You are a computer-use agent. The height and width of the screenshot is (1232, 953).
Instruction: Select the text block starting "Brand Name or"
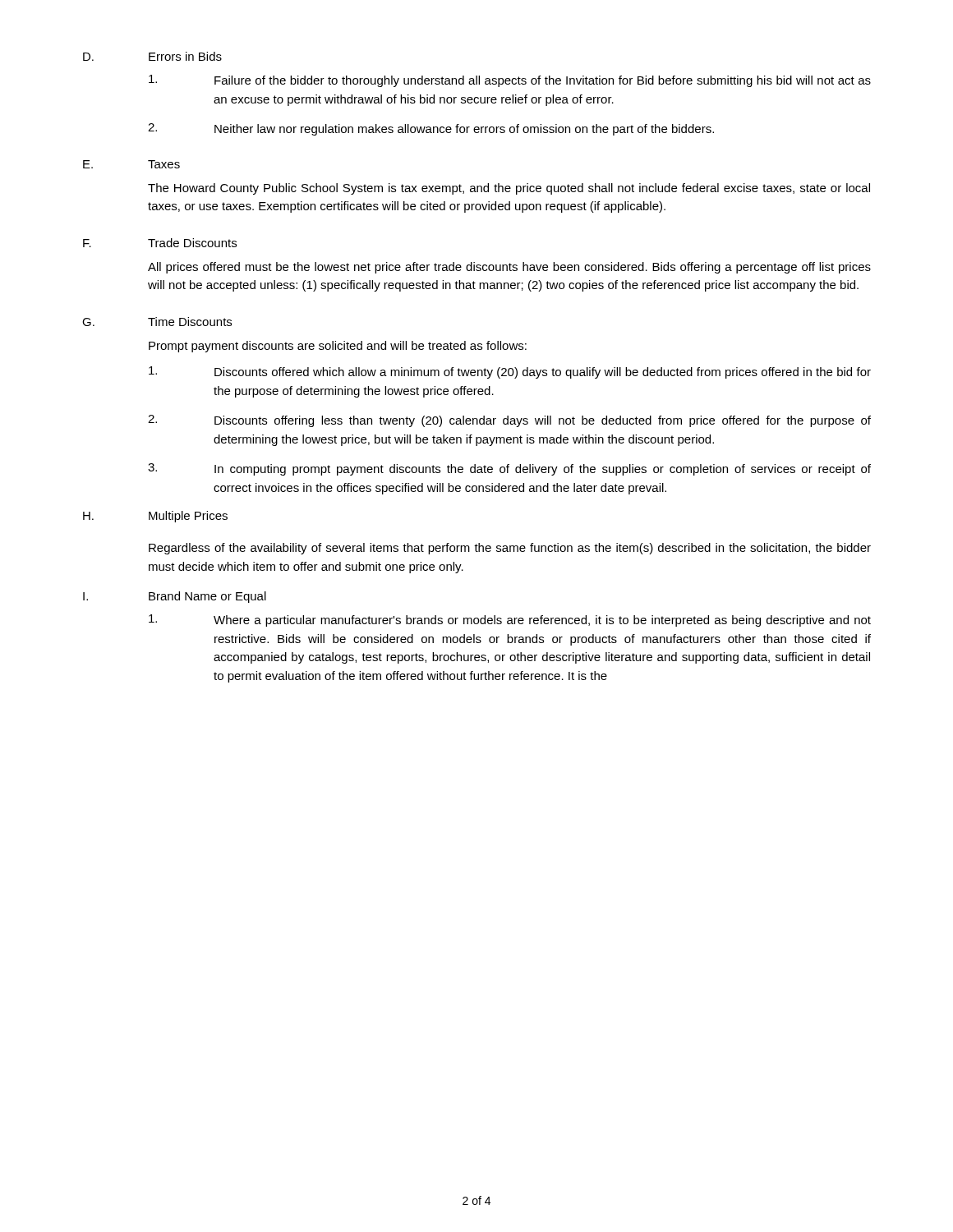207,596
